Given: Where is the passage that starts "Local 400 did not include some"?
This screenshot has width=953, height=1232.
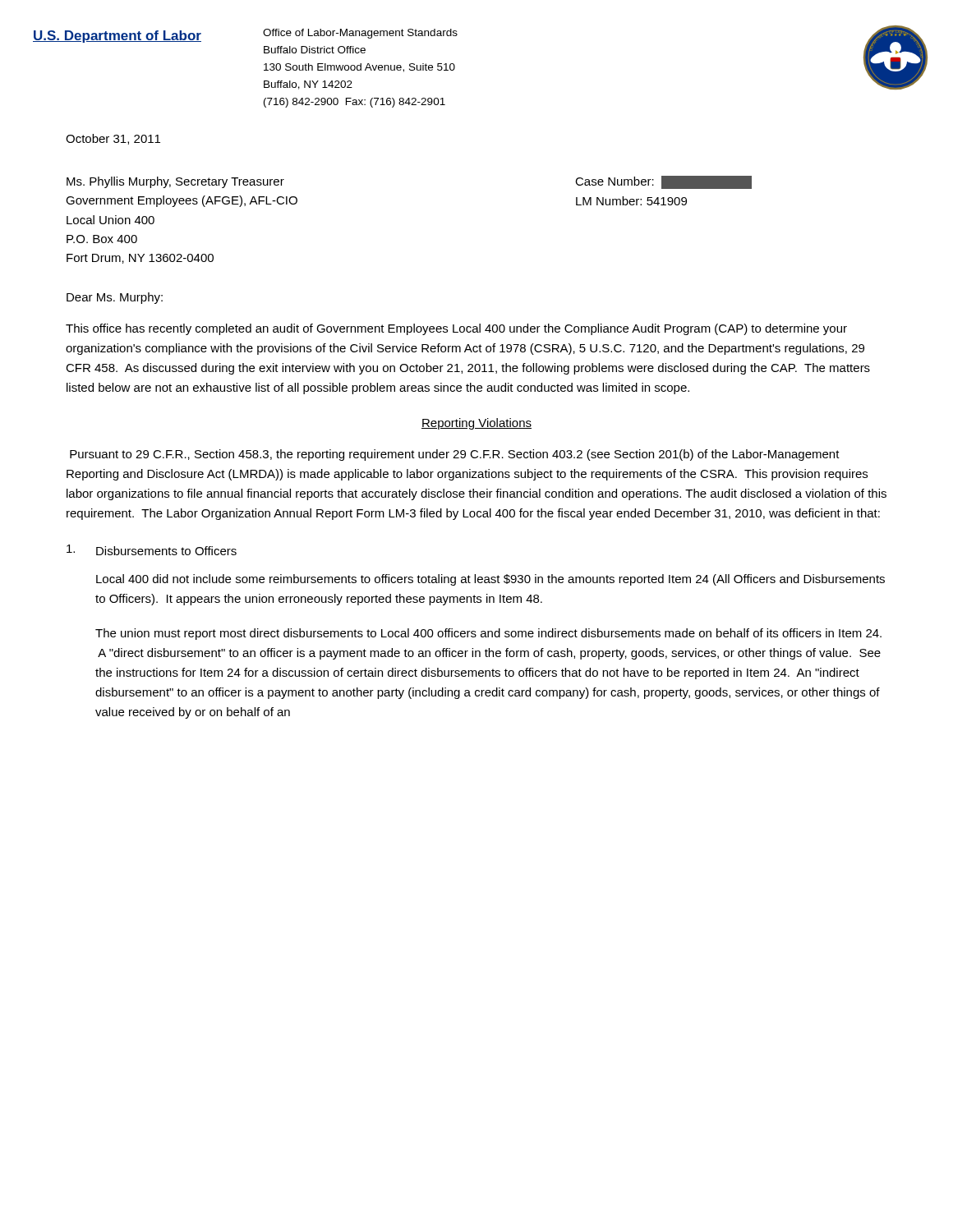Looking at the screenshot, I should [490, 589].
